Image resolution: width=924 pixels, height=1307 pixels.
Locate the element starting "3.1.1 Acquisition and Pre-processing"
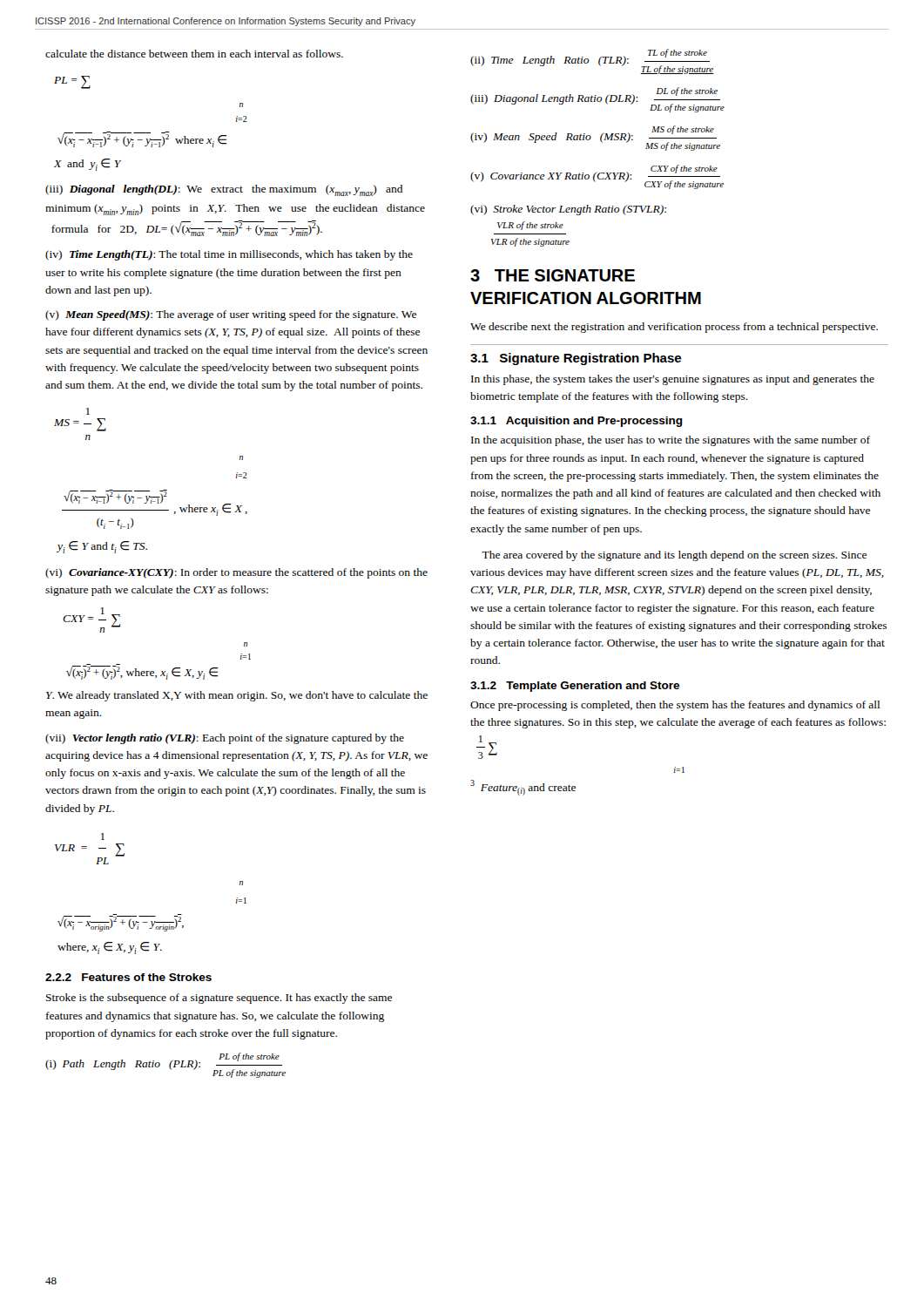(577, 421)
